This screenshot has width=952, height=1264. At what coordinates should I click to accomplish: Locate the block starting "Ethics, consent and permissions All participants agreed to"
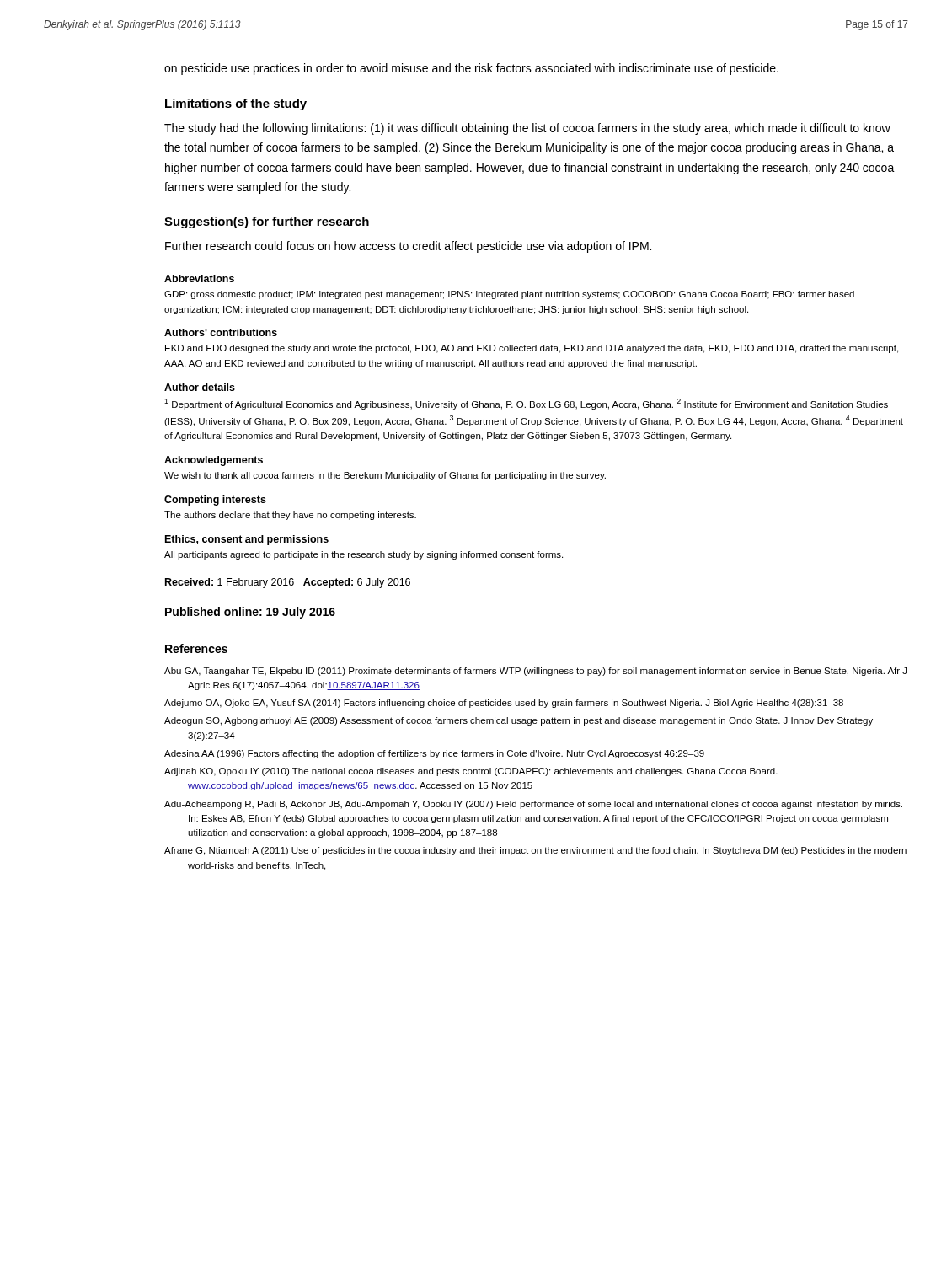click(x=536, y=548)
